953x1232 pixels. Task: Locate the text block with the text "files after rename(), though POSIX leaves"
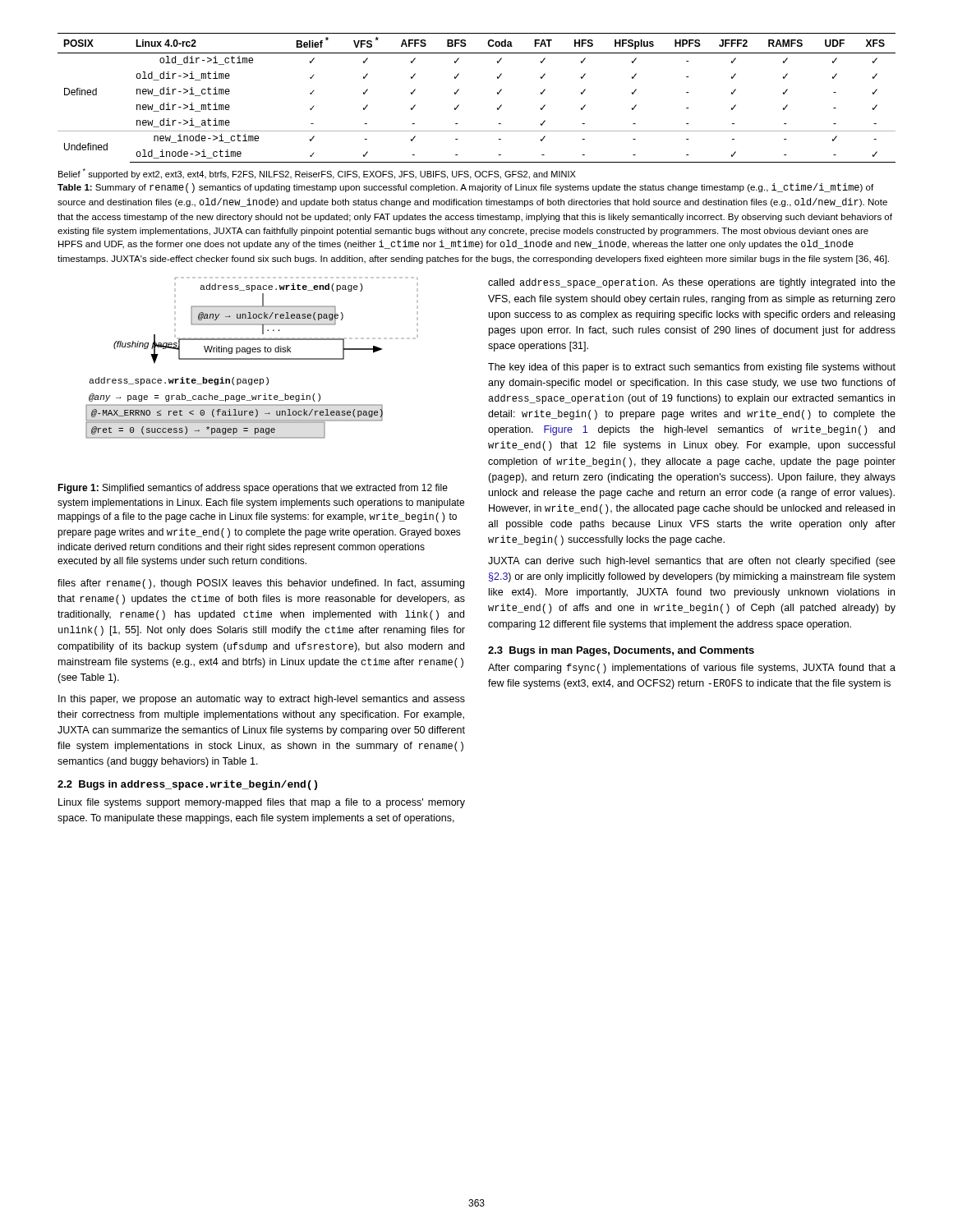tap(261, 630)
